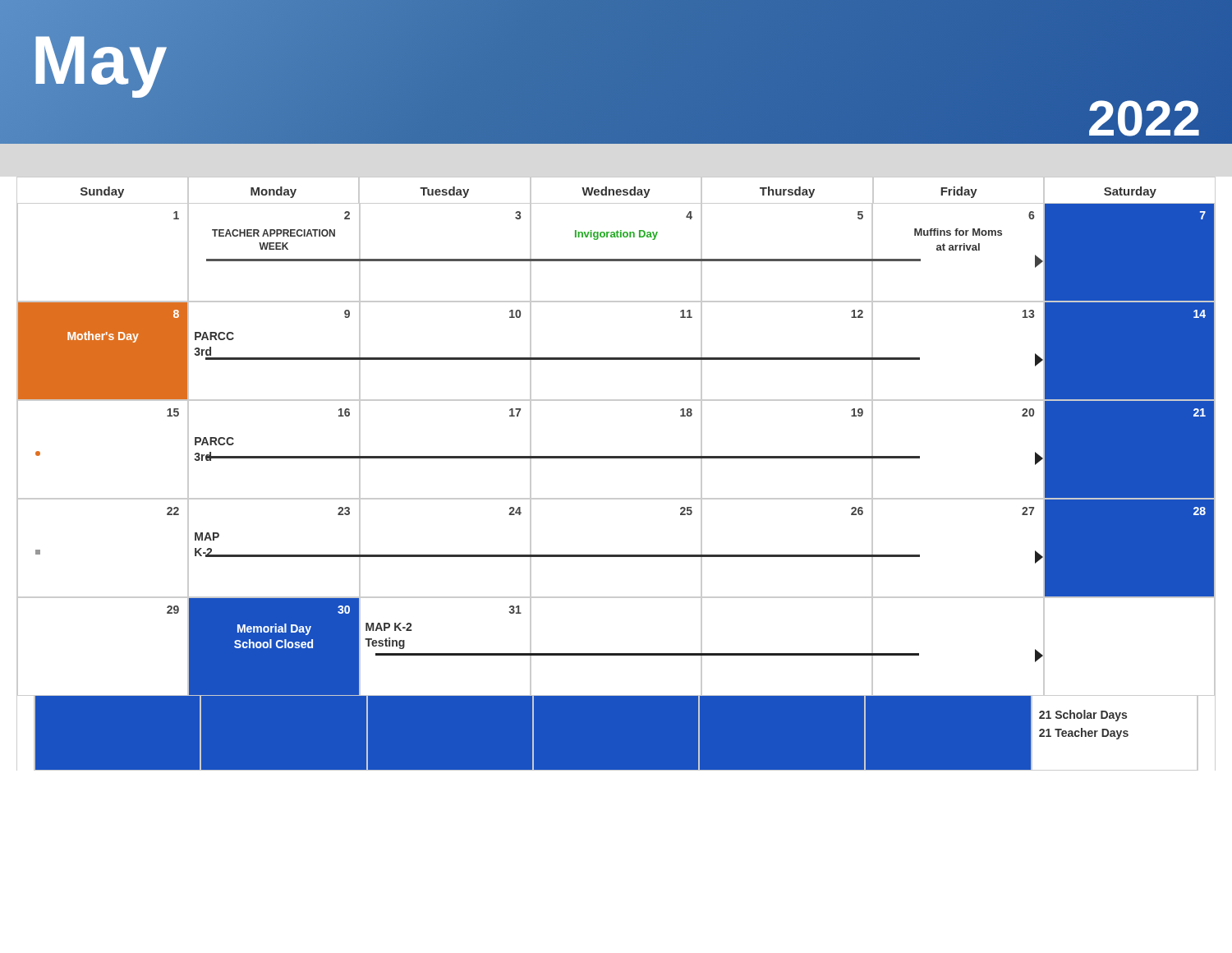
Task: Locate the table with the text "1 2 TEACHER APPRECIATIONWEEK 3"
Action: point(616,487)
